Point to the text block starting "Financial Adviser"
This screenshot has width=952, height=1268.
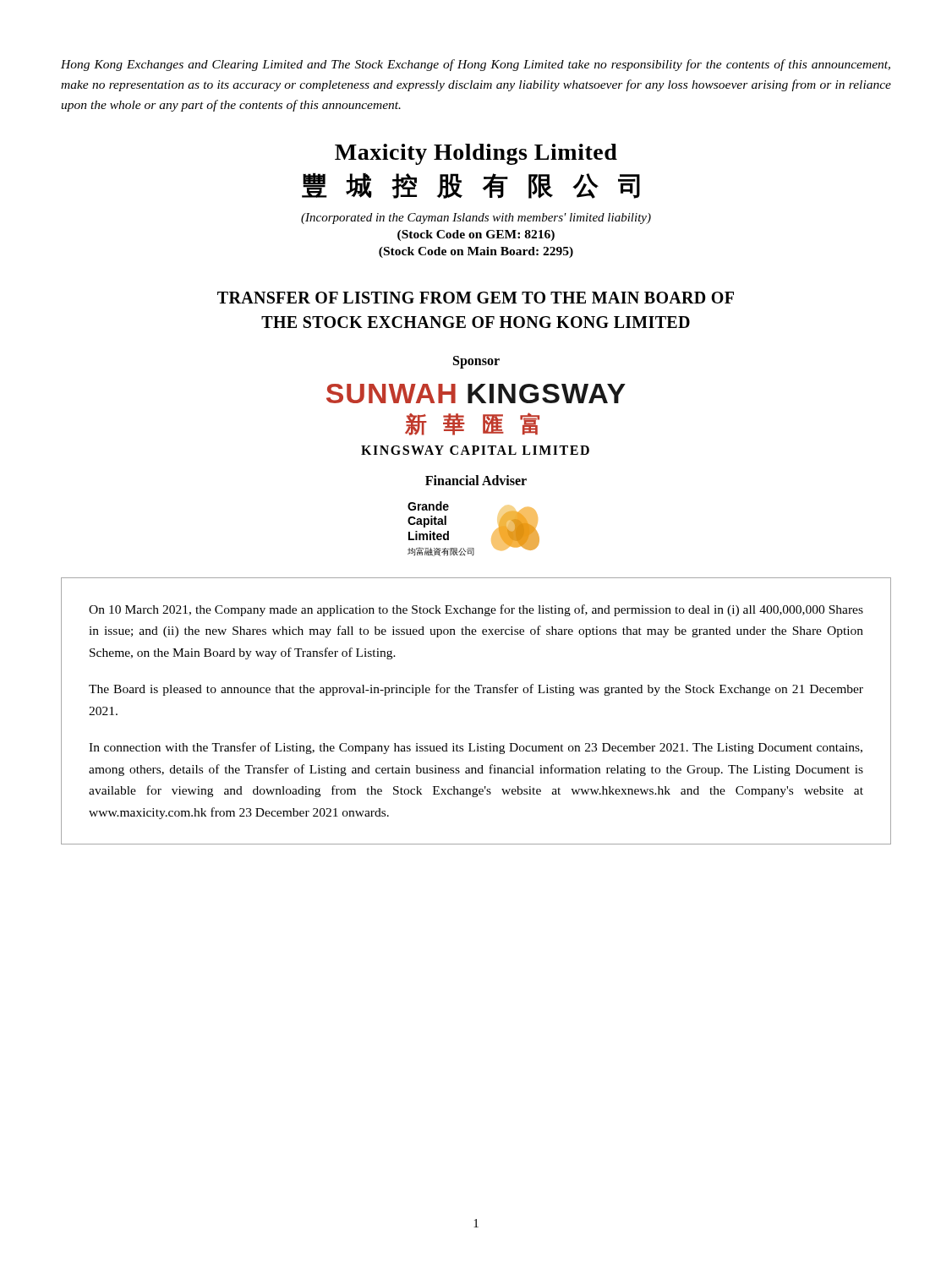476,481
